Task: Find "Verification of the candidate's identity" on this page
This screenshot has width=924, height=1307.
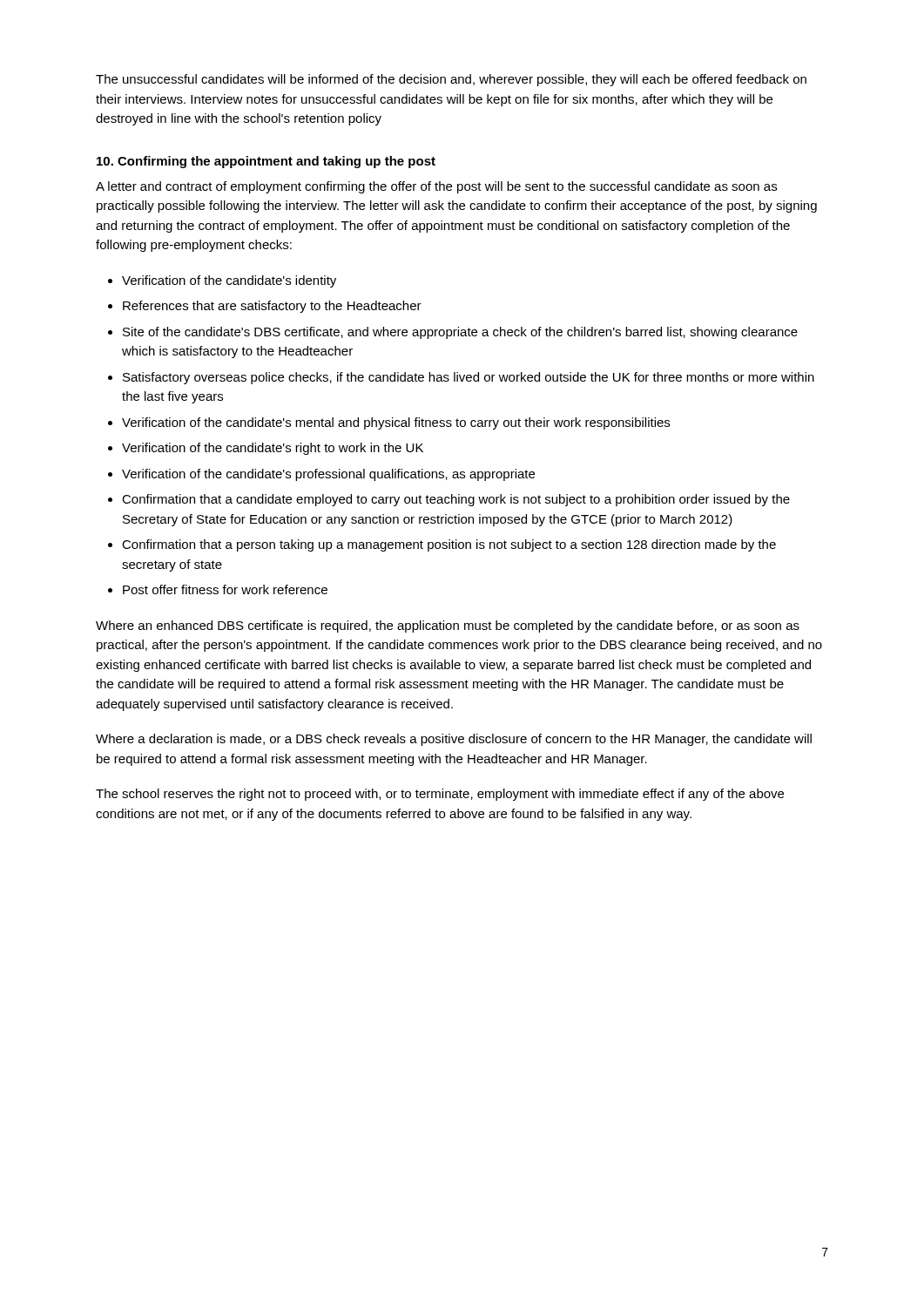Action: [229, 280]
